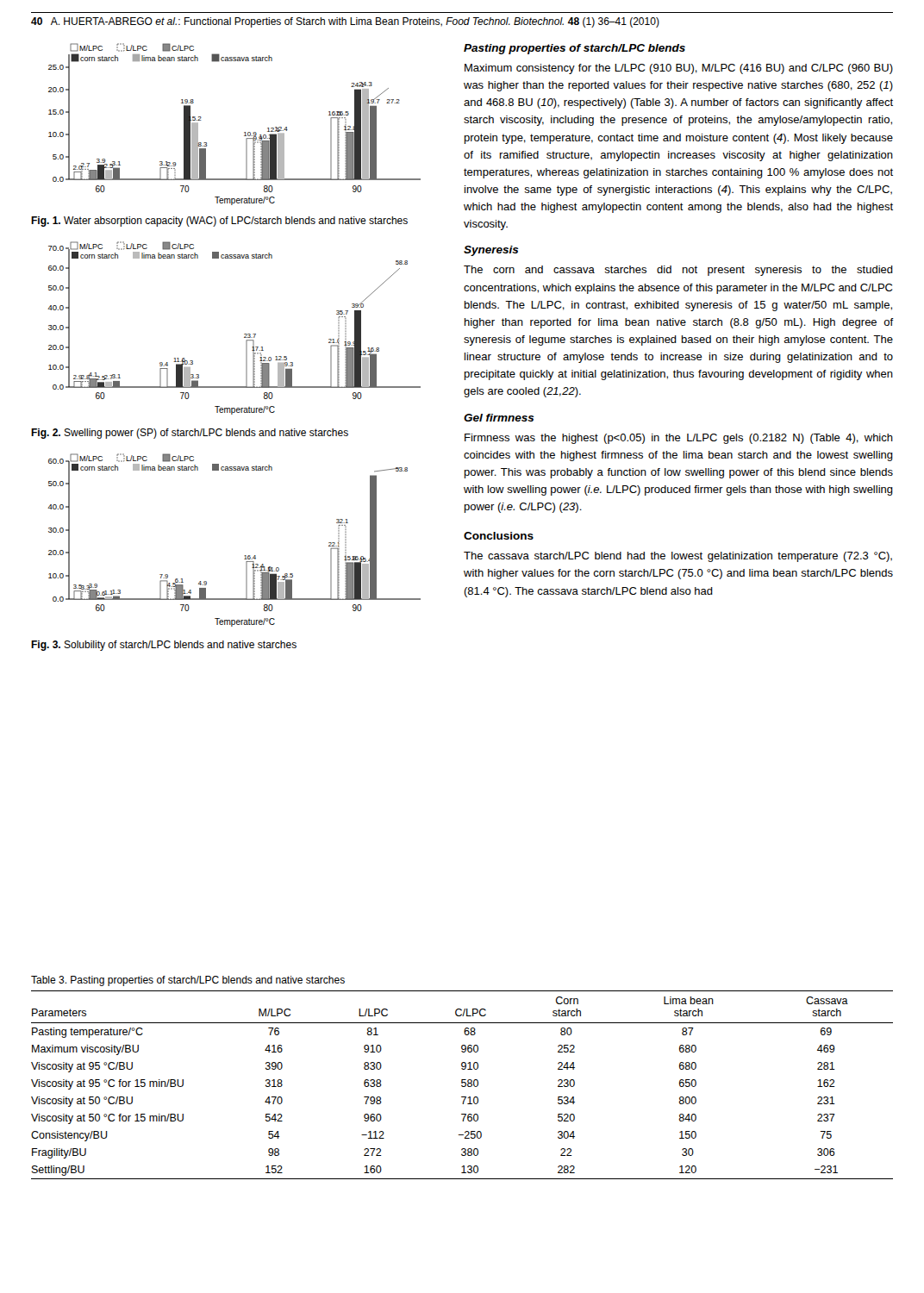The width and height of the screenshot is (924, 1293).
Task: Locate the caption that says "Fig. 3. Solubility of starch/LPC blends and"
Action: [x=164, y=644]
